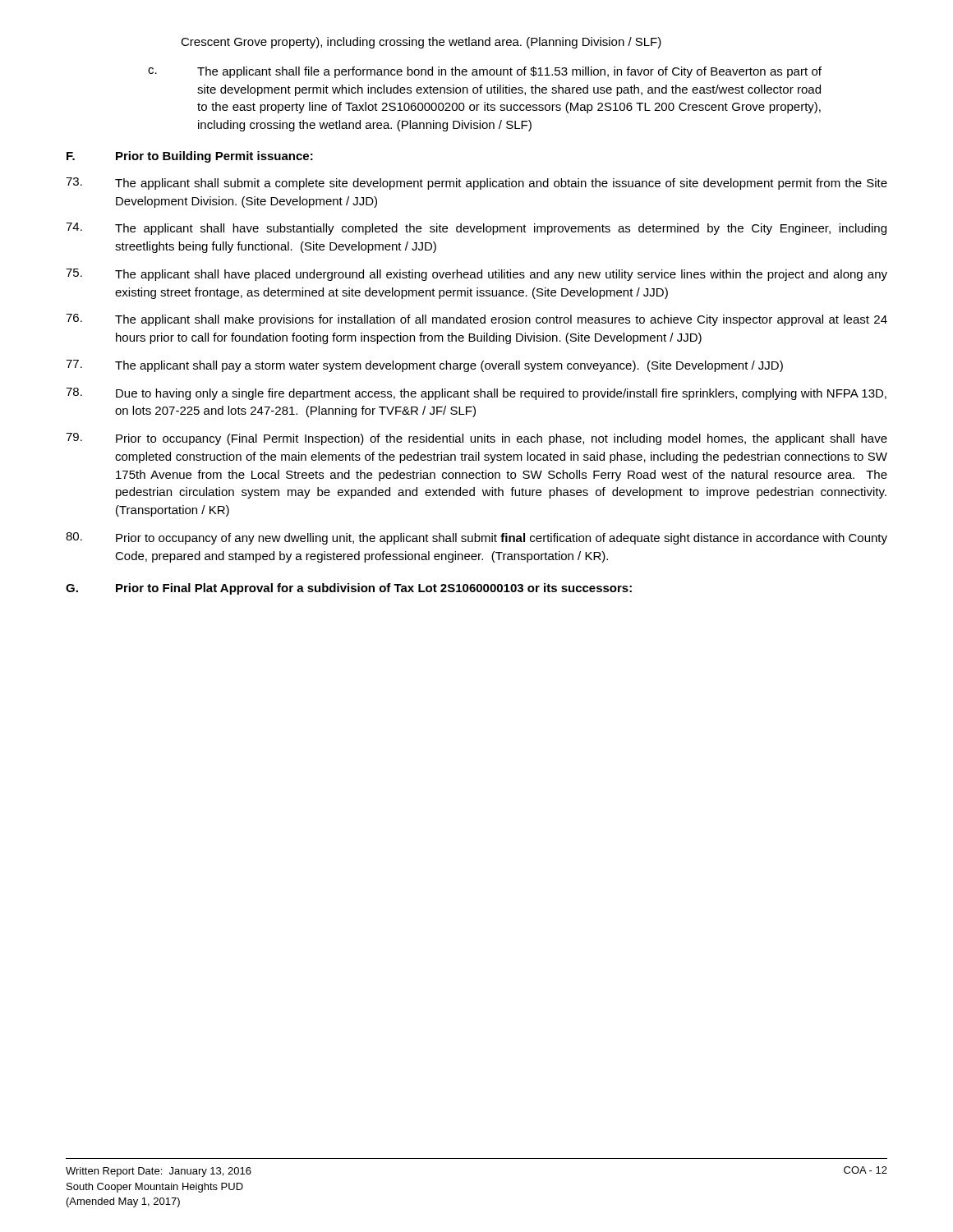The width and height of the screenshot is (953, 1232).
Task: Click on the region starting "c. The applicant shall"
Action: pos(485,98)
